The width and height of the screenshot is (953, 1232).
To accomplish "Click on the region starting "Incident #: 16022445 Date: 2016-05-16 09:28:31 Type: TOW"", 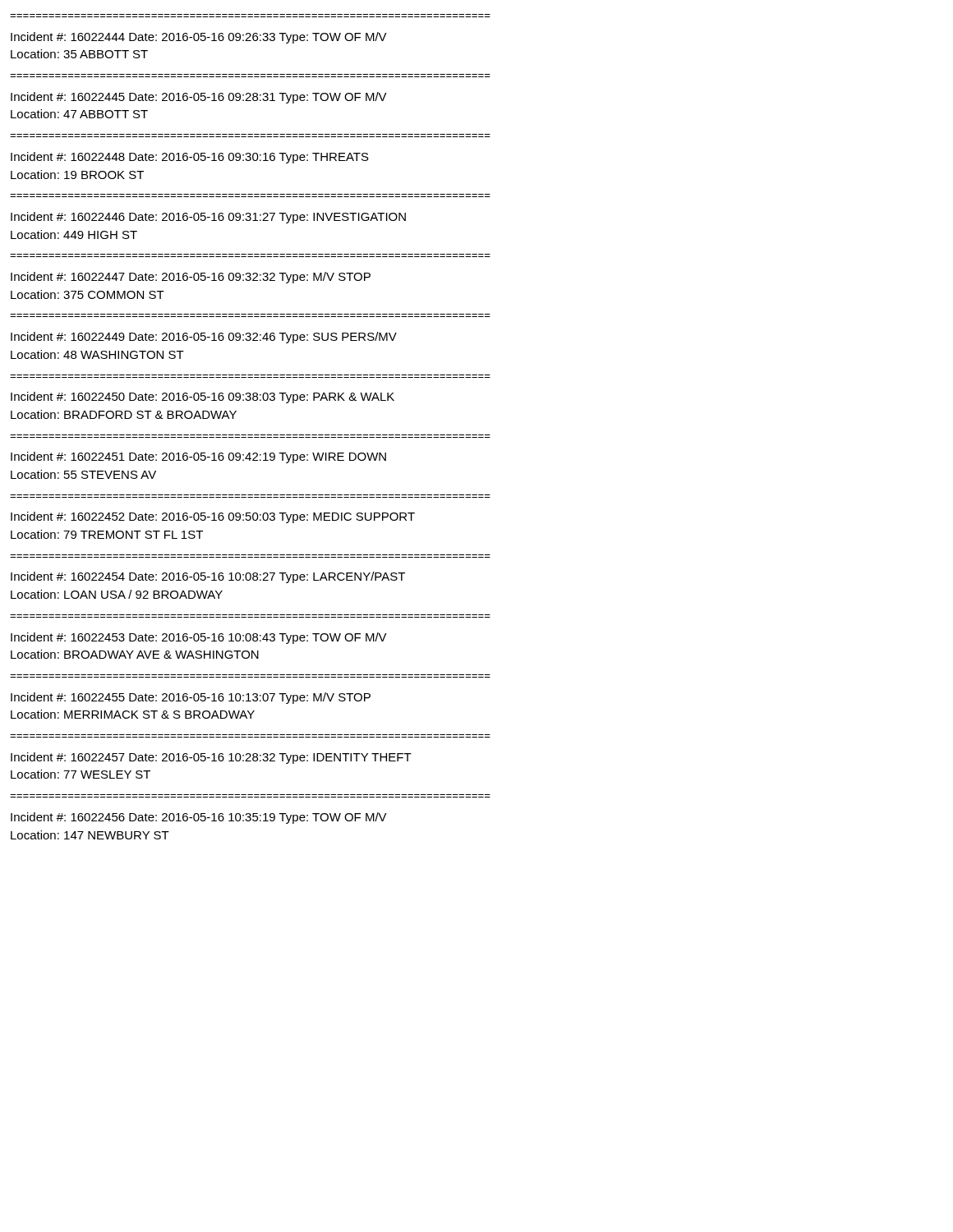I will pos(199,98).
